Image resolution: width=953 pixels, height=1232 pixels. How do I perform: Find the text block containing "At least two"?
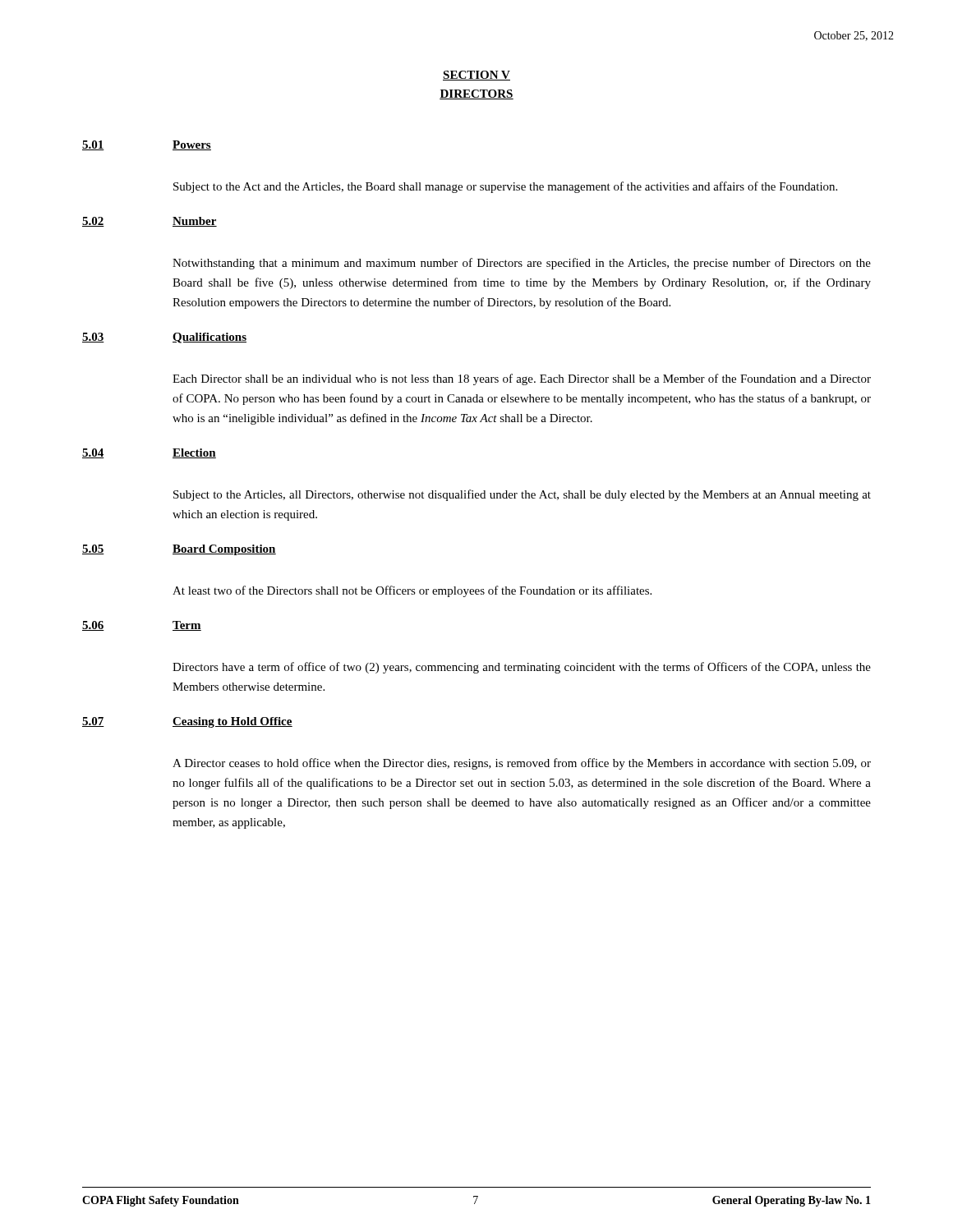point(476,590)
